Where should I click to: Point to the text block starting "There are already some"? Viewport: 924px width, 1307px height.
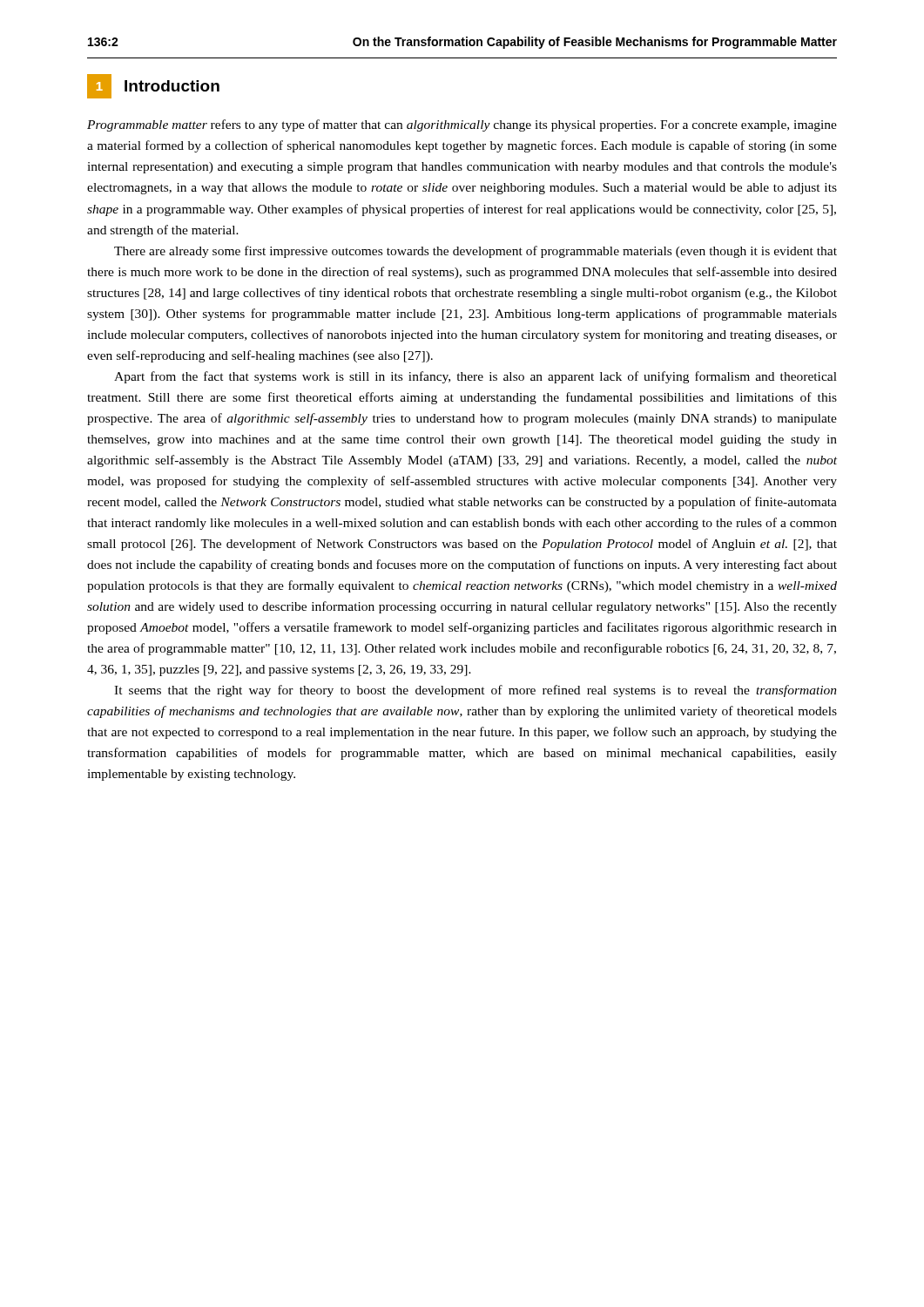click(x=462, y=303)
